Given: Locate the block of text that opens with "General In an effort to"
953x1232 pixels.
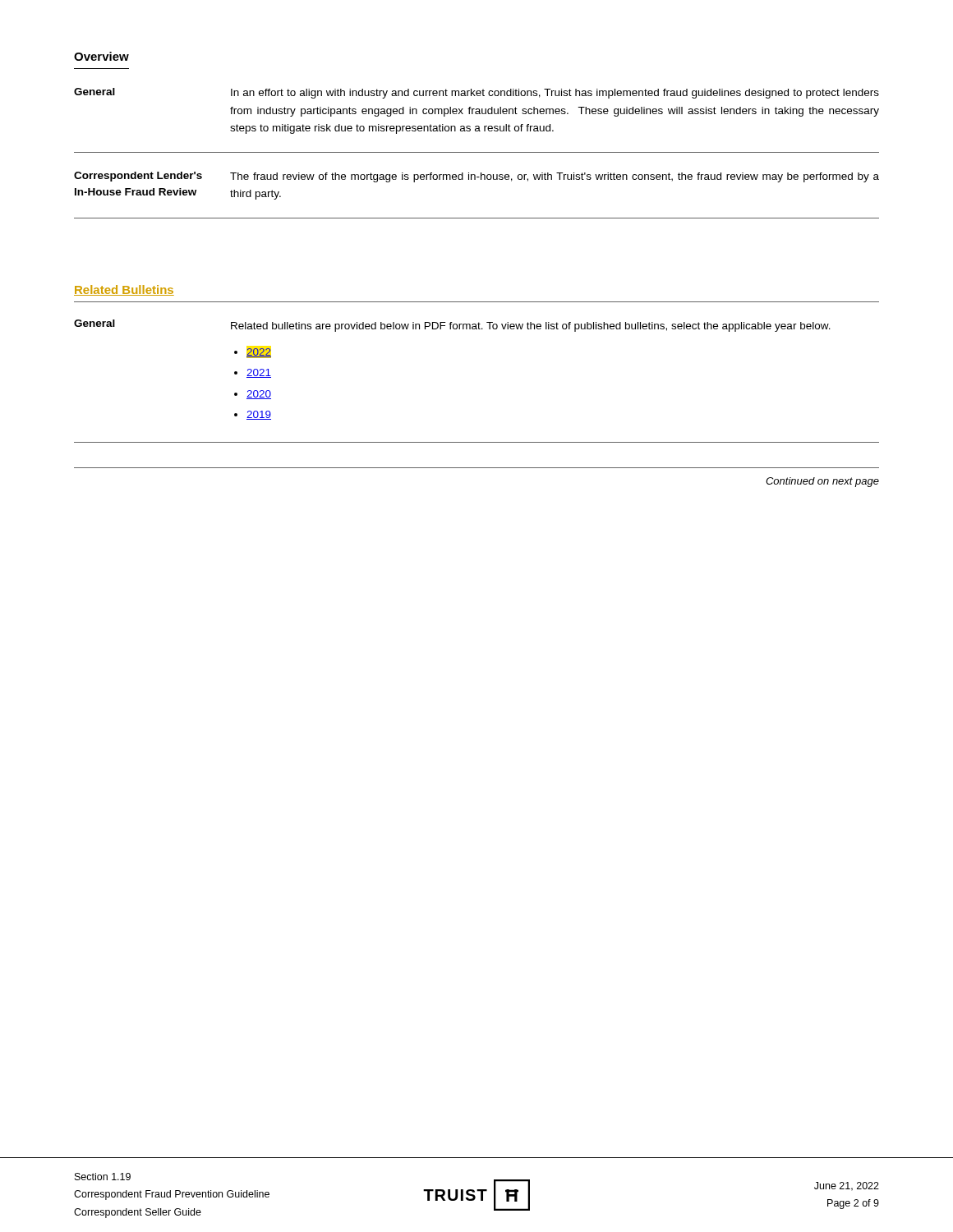Looking at the screenshot, I should point(476,110).
